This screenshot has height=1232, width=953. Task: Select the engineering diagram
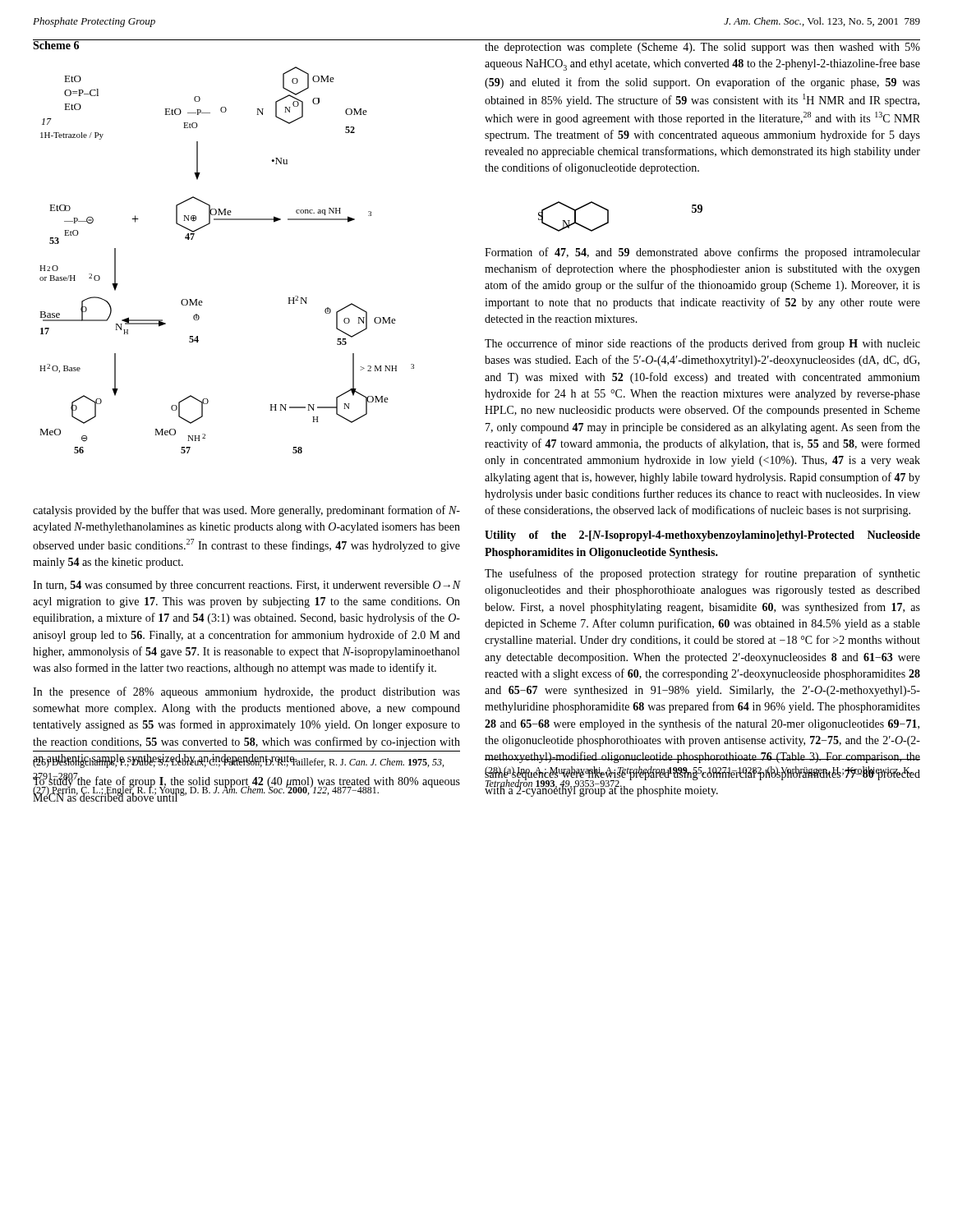click(246, 277)
